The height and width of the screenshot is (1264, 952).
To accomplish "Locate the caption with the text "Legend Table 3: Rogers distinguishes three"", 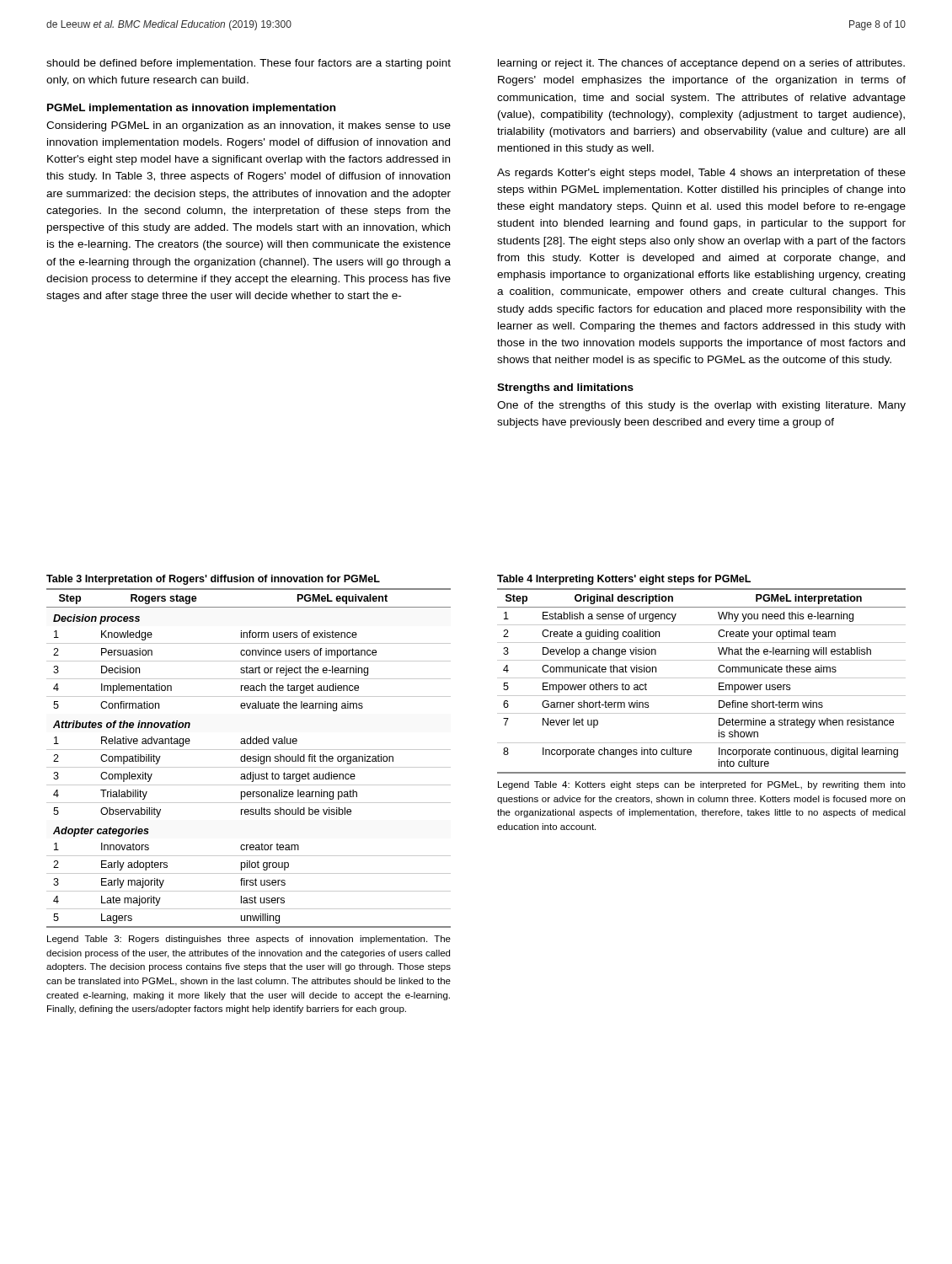I will [249, 974].
